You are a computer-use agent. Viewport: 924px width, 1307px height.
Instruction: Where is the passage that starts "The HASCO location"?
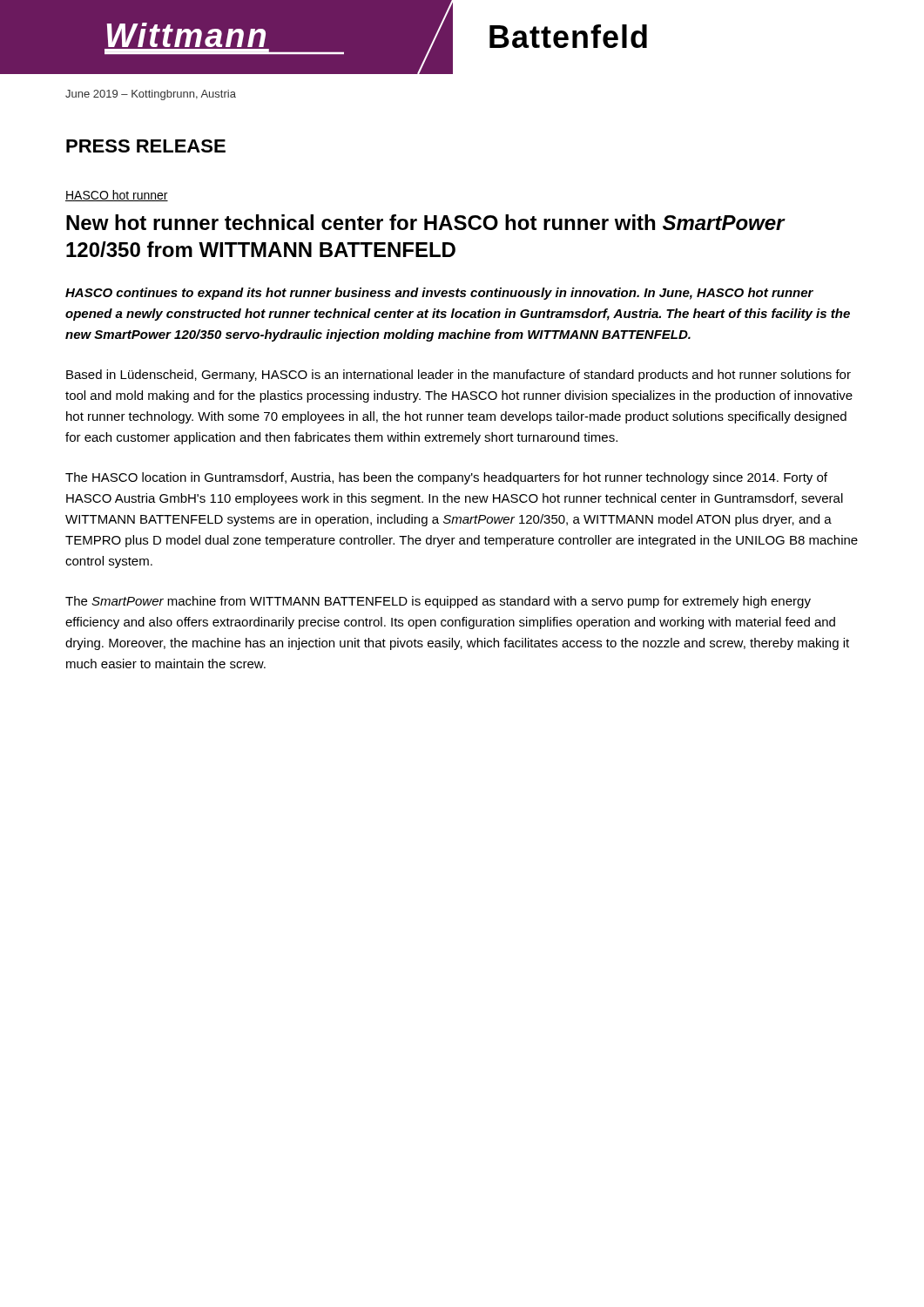(462, 519)
